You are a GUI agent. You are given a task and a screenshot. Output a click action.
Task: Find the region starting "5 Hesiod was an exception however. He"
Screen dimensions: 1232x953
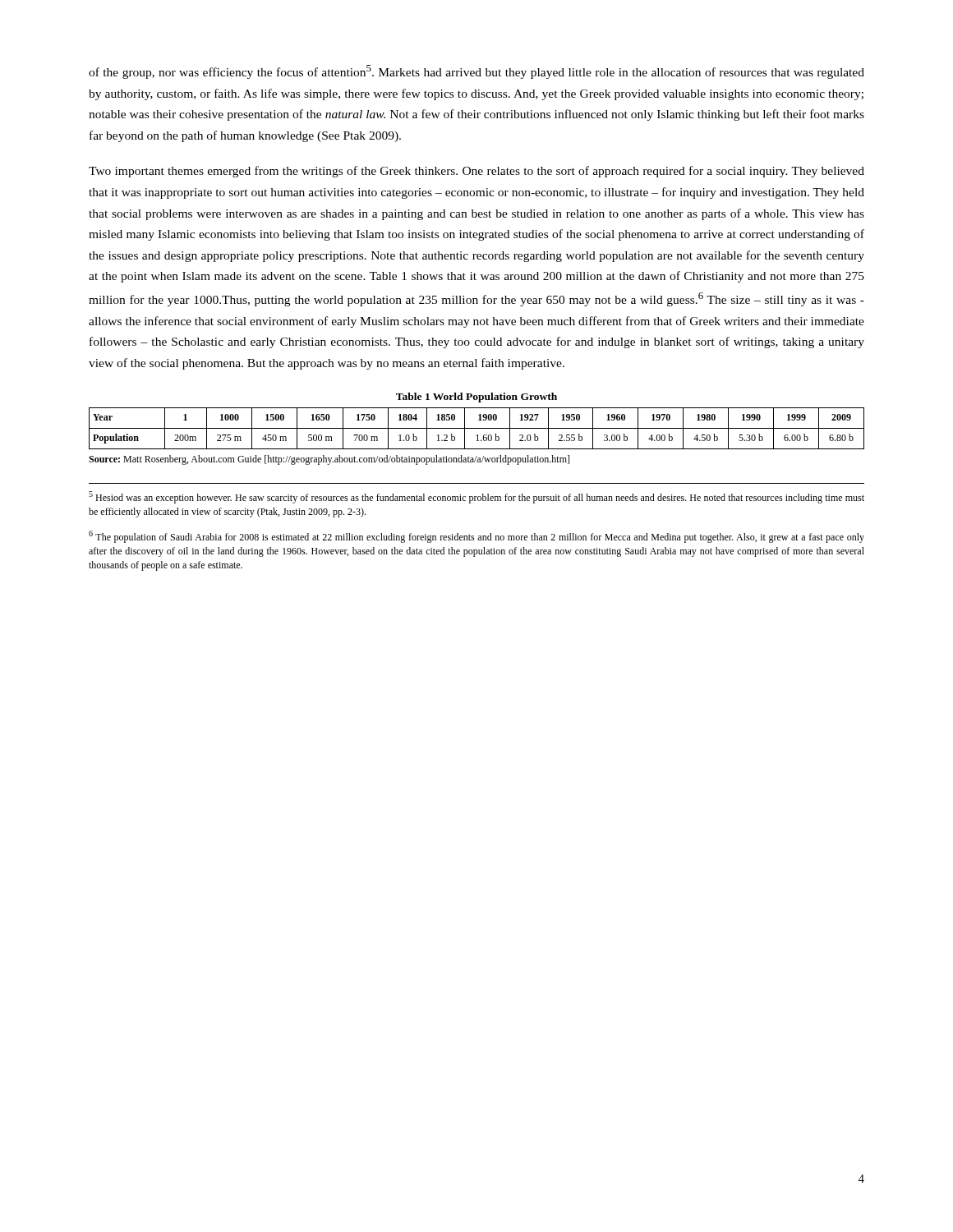pos(476,504)
